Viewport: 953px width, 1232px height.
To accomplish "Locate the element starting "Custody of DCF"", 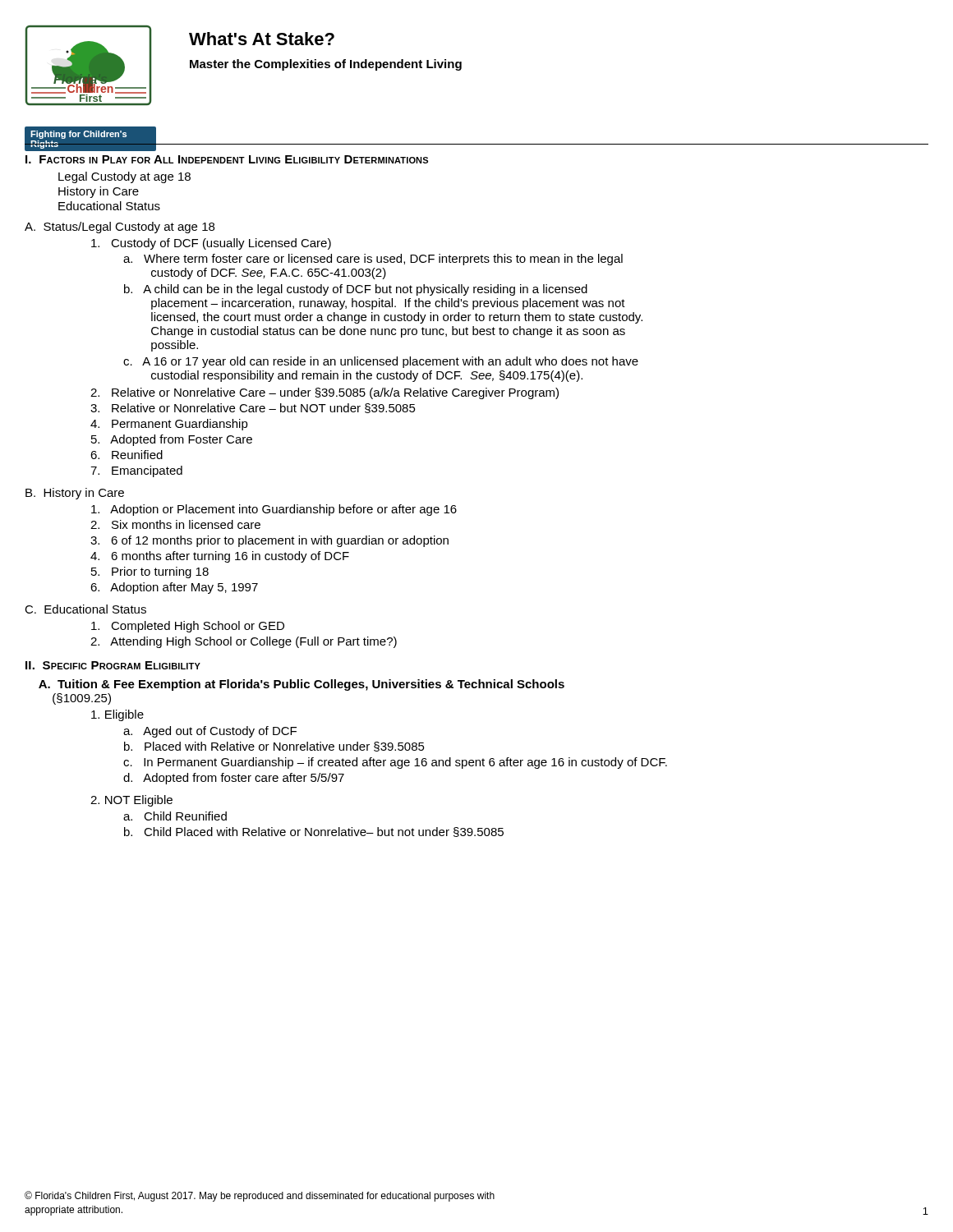I will click(x=211, y=243).
